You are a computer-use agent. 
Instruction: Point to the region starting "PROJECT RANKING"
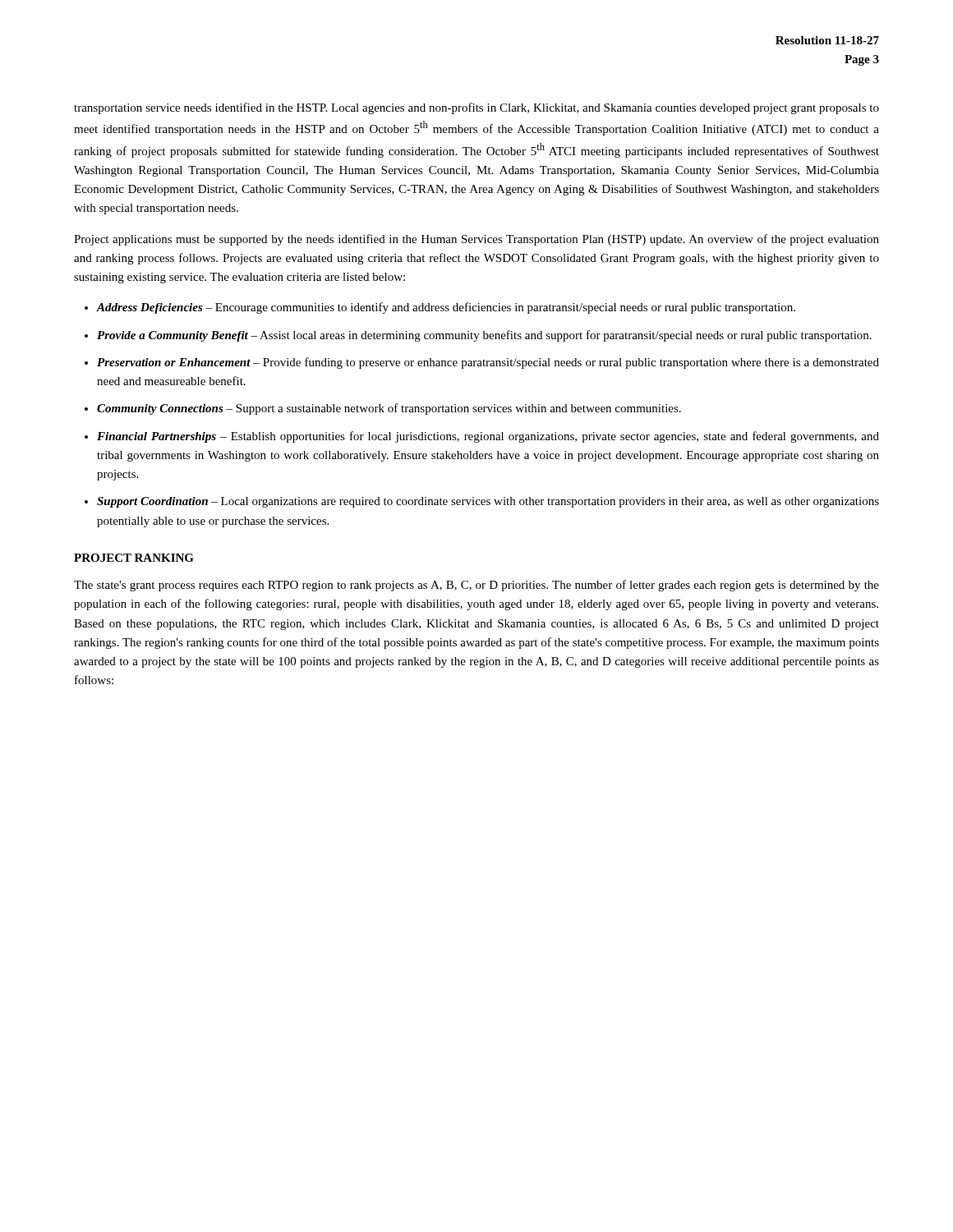(x=134, y=557)
